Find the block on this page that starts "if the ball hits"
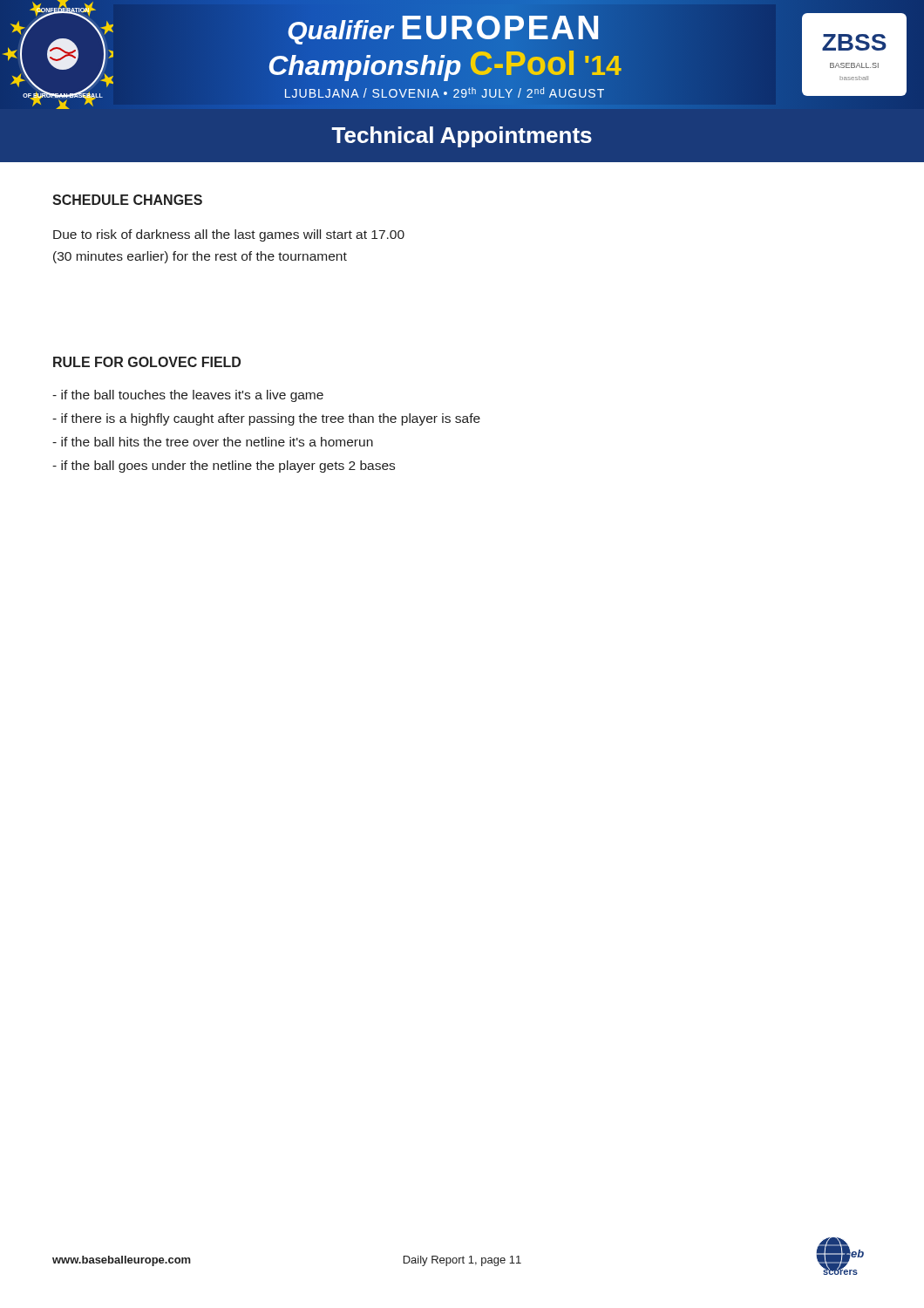The width and height of the screenshot is (924, 1308). [213, 442]
